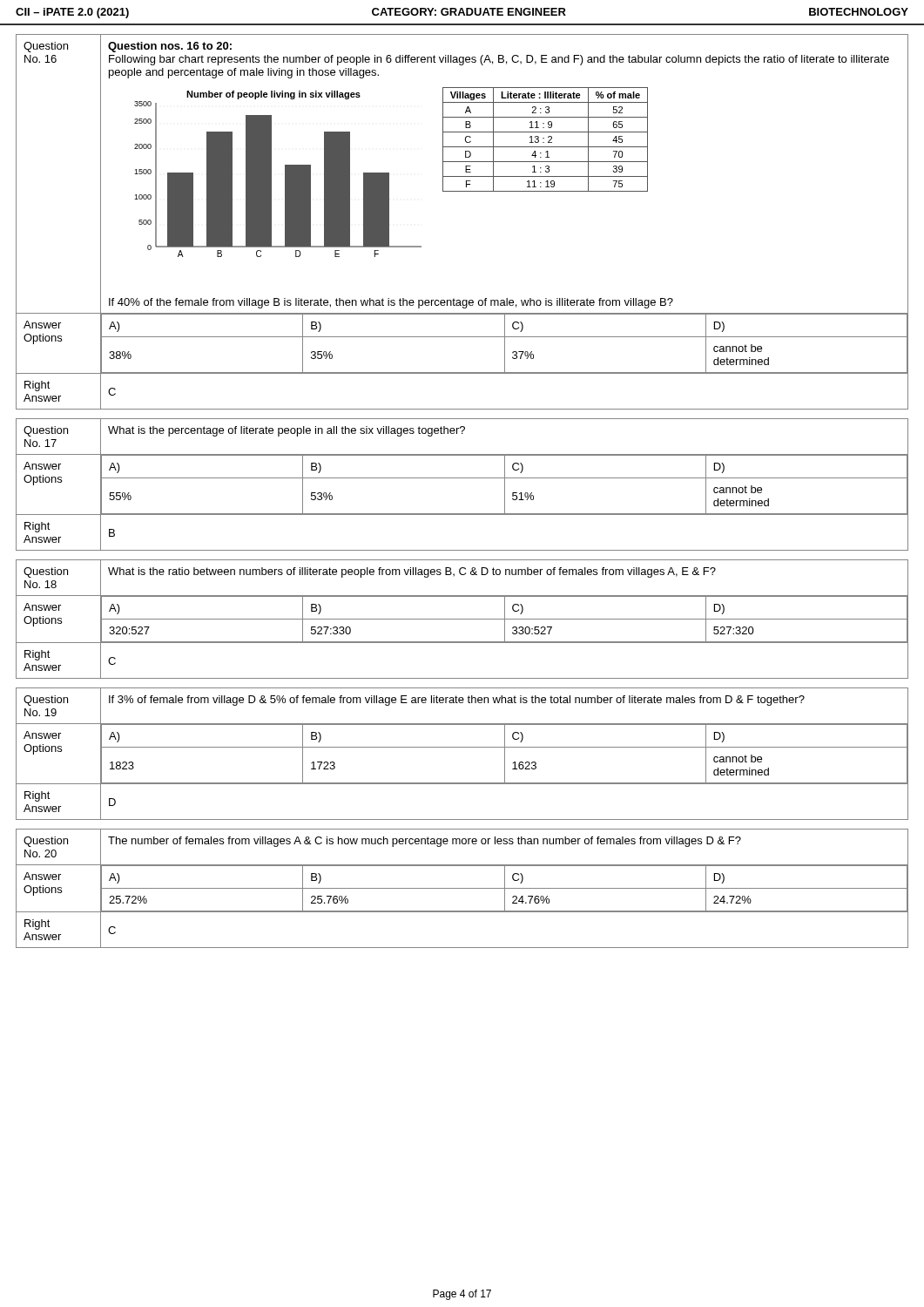Find the text block that reads "What is the ratio between numbers"
The height and width of the screenshot is (1307, 924).
click(412, 571)
